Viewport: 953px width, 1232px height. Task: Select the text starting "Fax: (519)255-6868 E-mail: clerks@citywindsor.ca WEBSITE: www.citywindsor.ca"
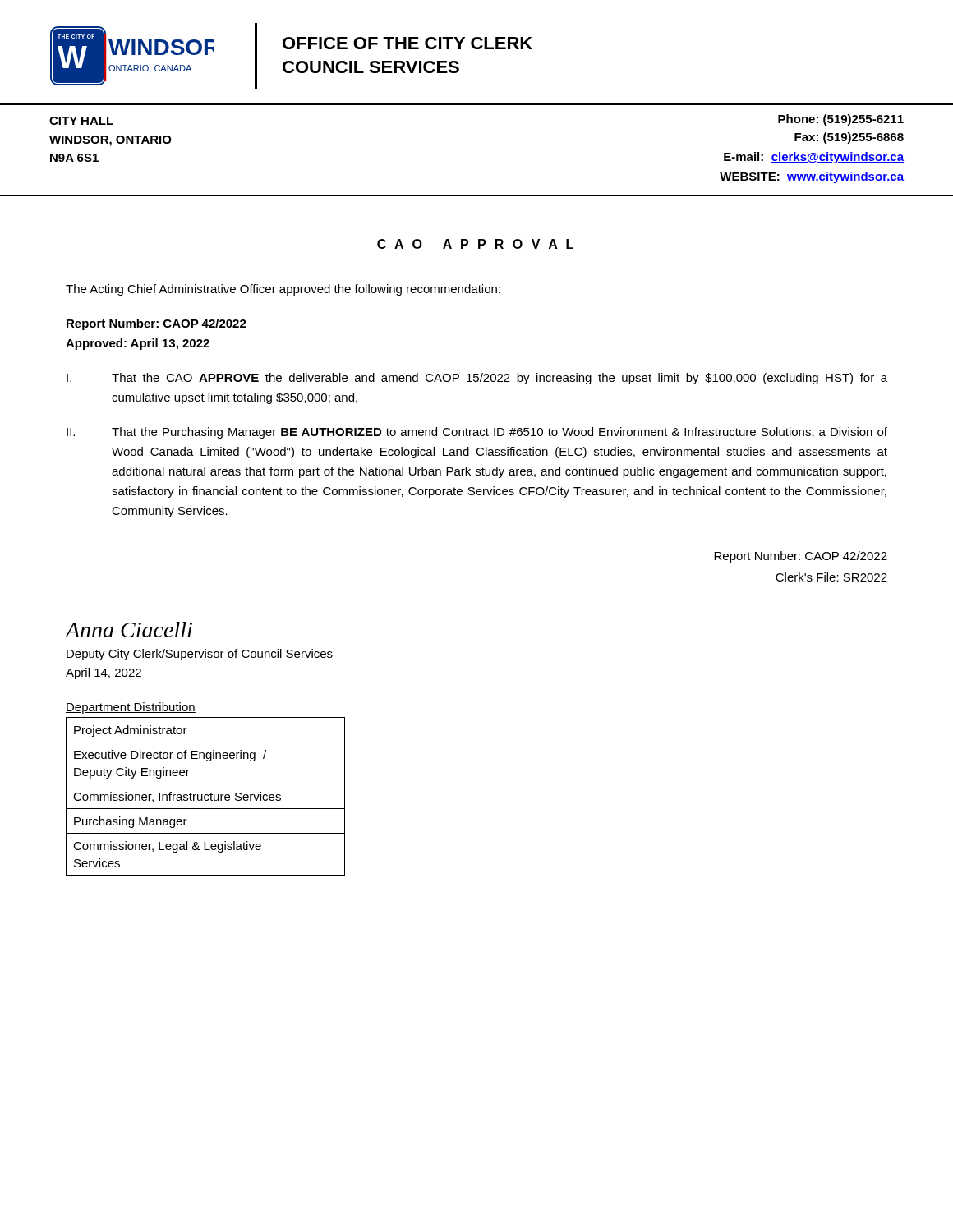(x=812, y=156)
